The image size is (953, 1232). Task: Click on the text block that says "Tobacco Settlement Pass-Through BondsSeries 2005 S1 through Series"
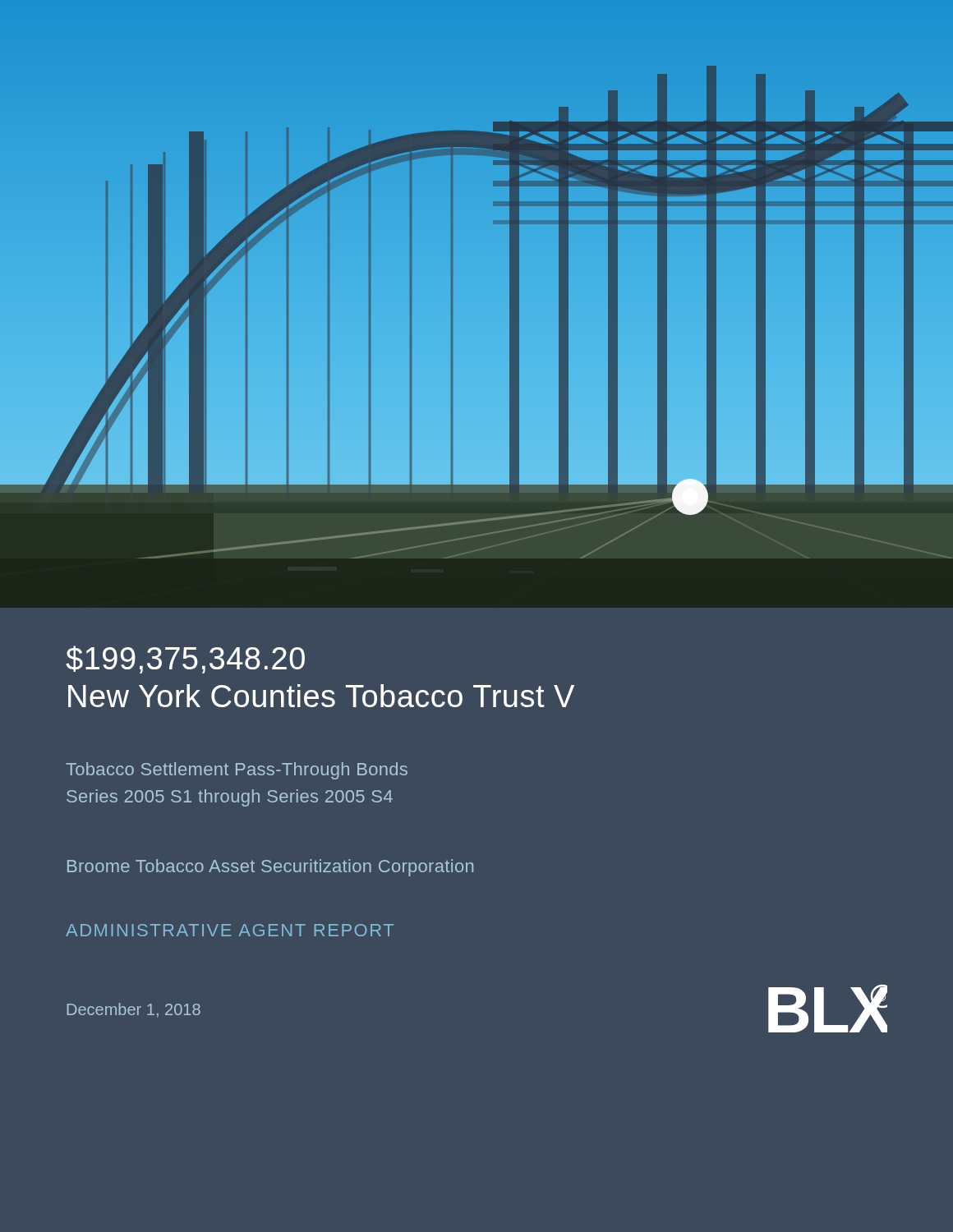tap(237, 783)
